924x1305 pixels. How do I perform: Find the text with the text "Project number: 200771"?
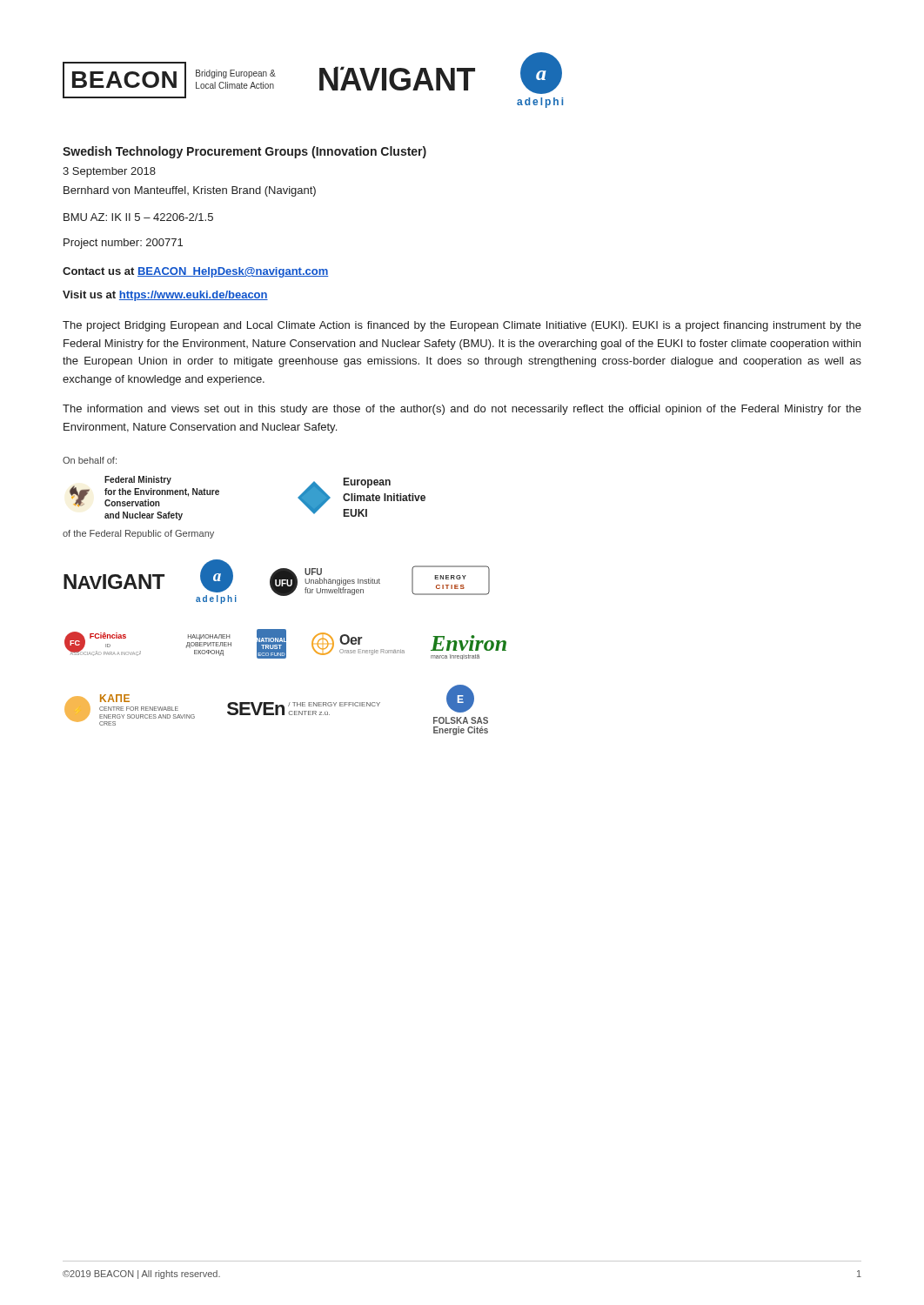[x=123, y=242]
